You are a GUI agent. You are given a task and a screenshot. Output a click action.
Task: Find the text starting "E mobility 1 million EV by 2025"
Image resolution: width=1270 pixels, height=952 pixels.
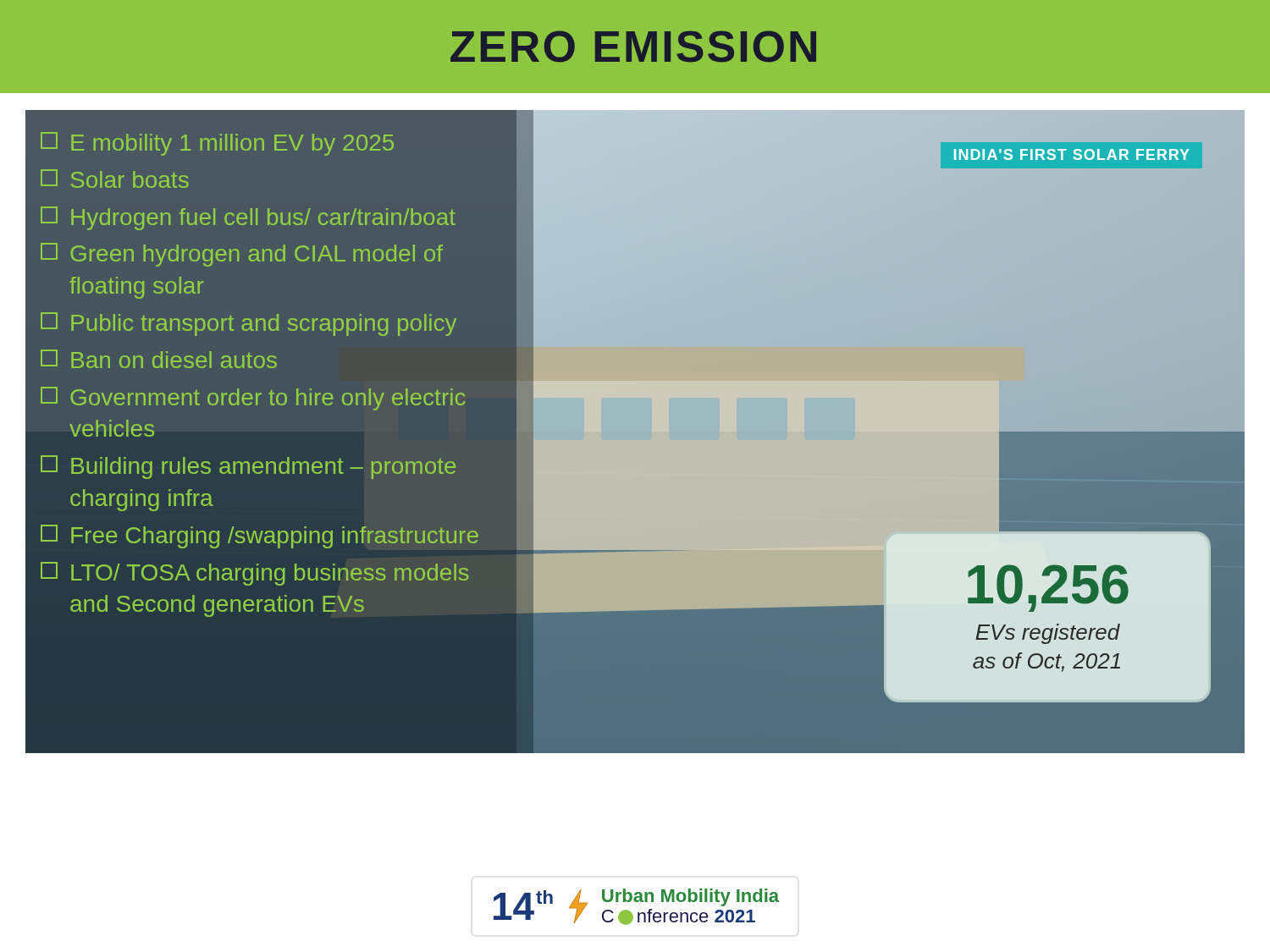coord(218,143)
